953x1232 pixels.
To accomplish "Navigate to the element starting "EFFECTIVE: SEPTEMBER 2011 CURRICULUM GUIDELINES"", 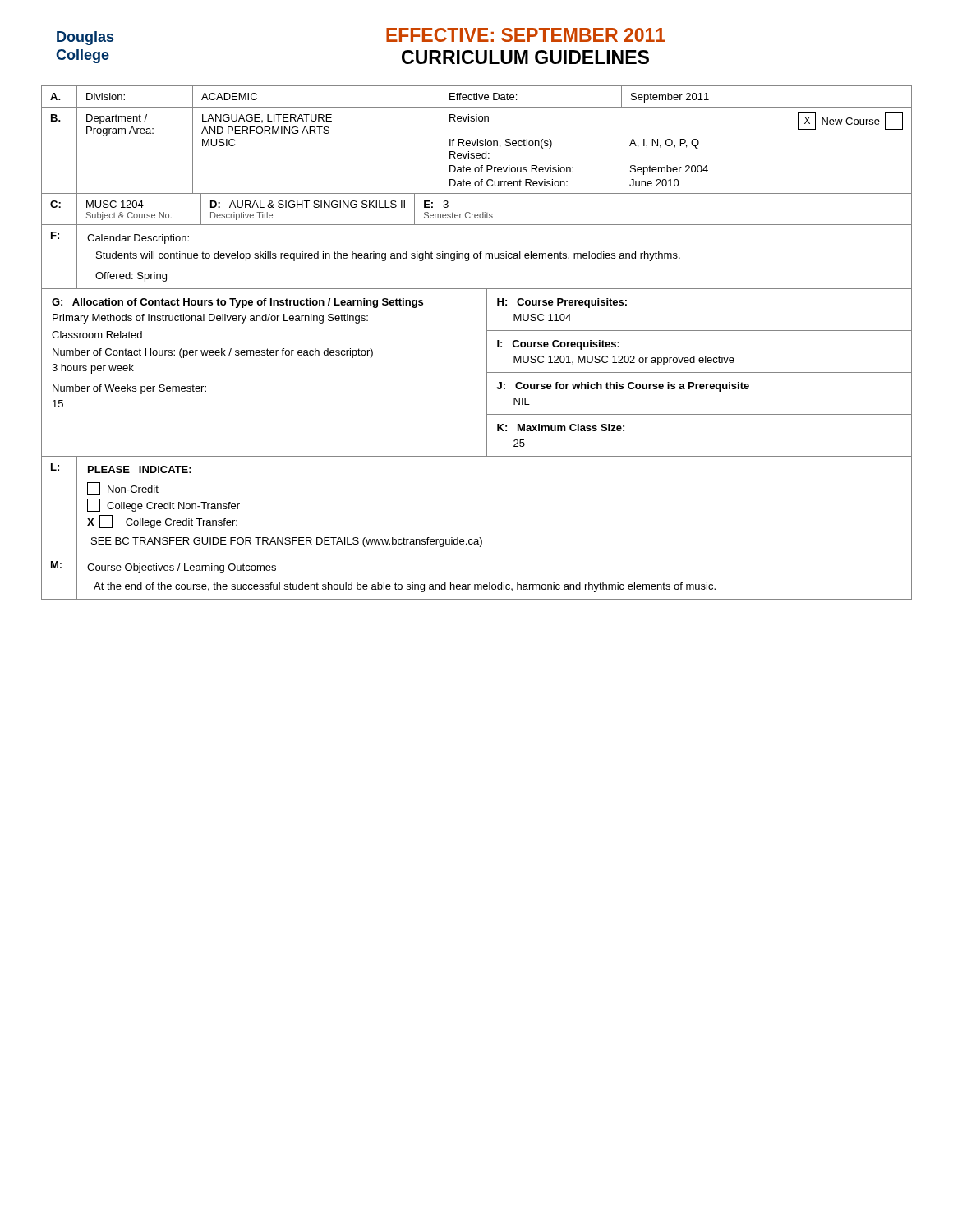I will tap(525, 47).
